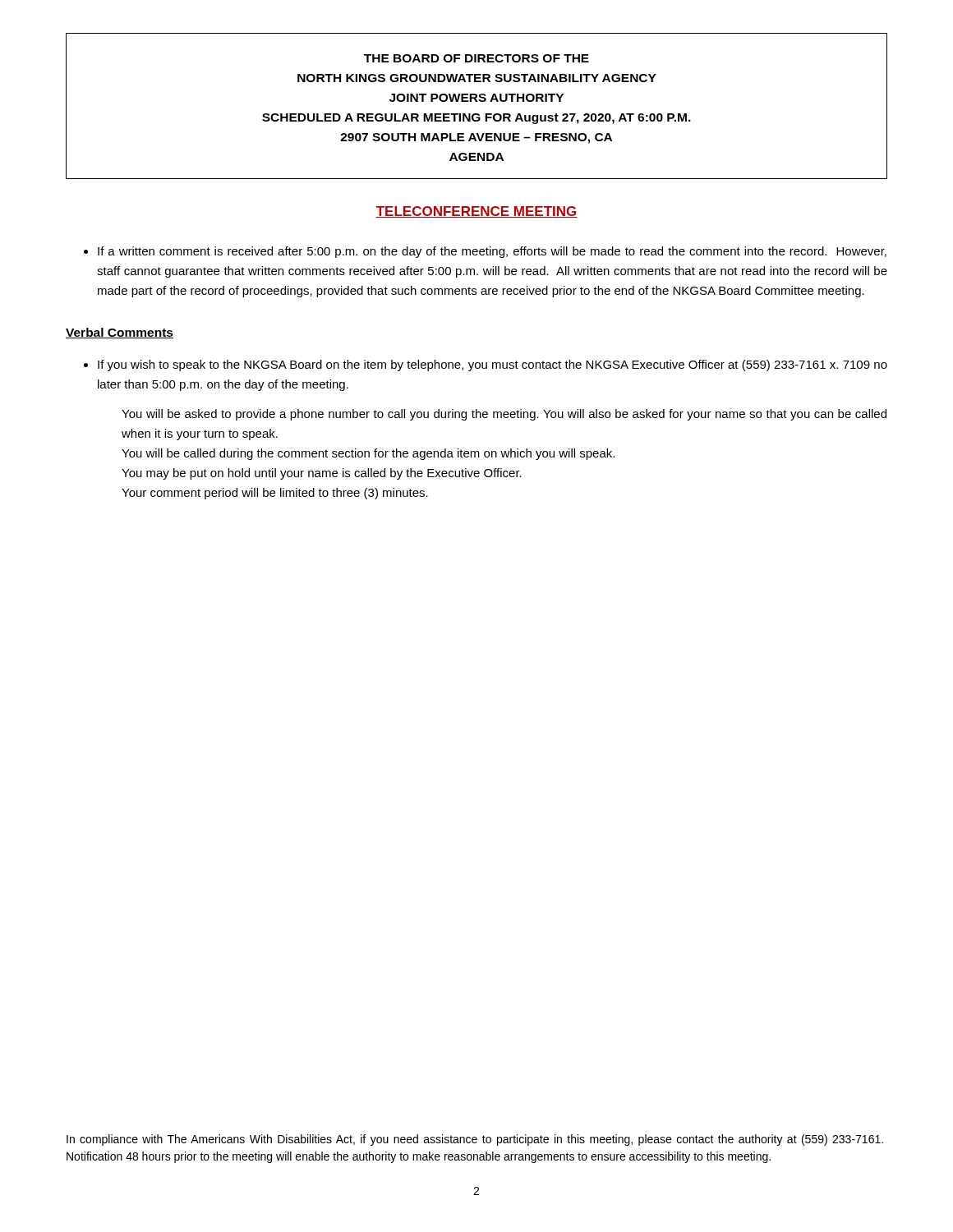The width and height of the screenshot is (953, 1232).
Task: Find the footnote that says "In compliance with The Americans"
Action: (x=476, y=1148)
